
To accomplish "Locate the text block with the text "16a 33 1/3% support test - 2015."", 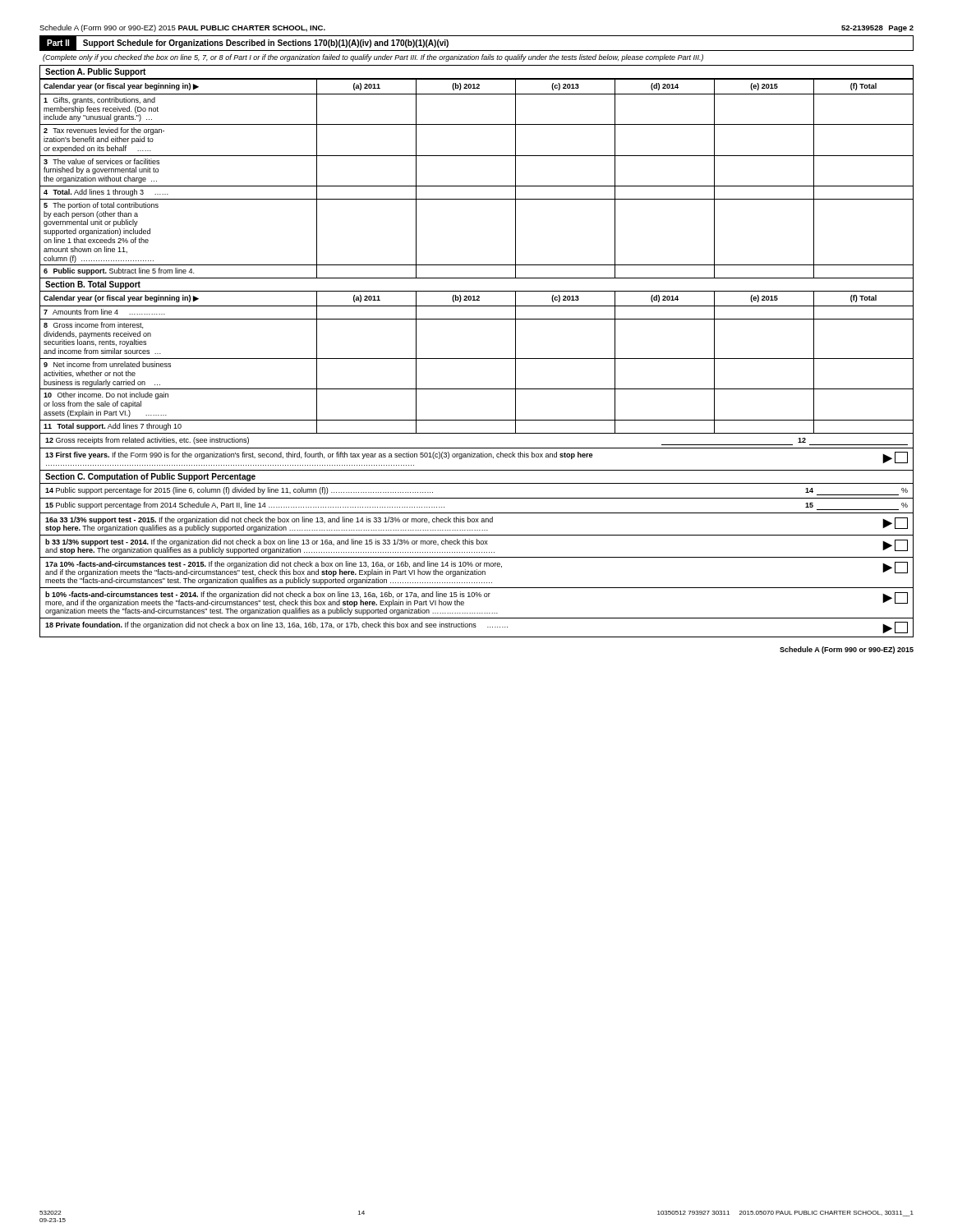I will click(x=476, y=524).
